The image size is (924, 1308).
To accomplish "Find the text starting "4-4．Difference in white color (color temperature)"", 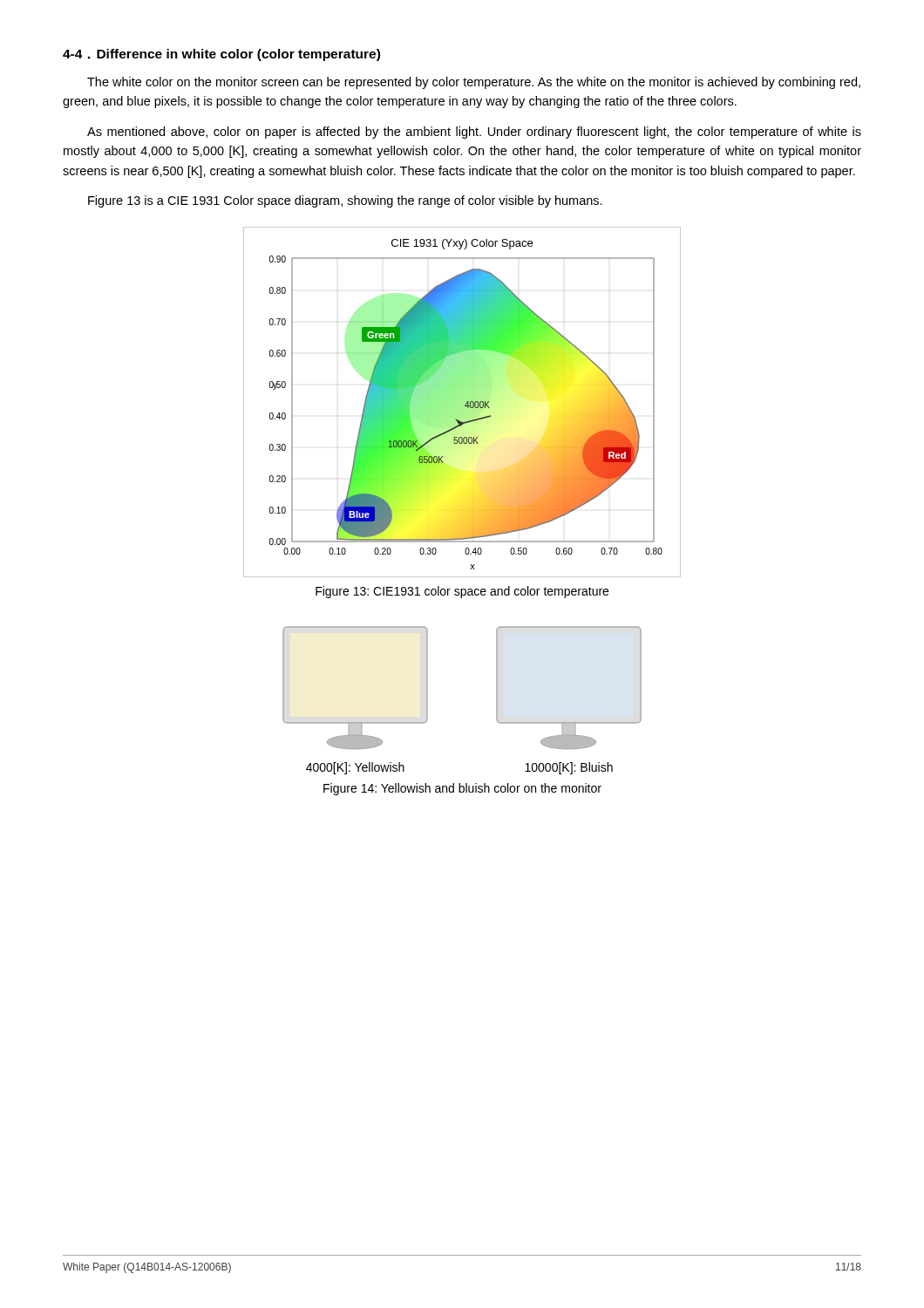I will tap(222, 54).
